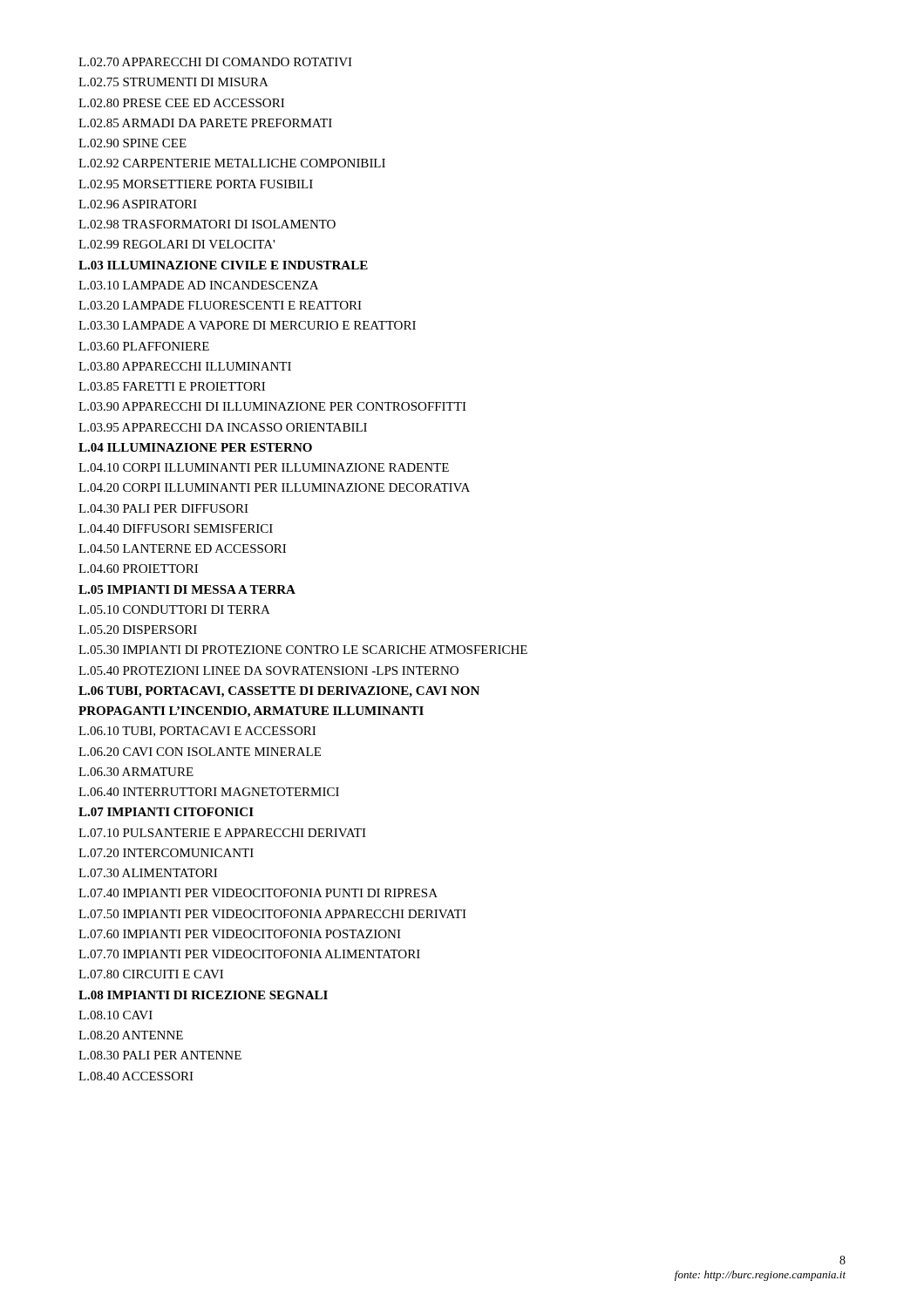Viewport: 924px width, 1308px height.
Task: Find the list item that reads "L.02.92 CARPENTERIE METALLICHE COMPONIBILI"
Action: pyautogui.click(x=232, y=163)
